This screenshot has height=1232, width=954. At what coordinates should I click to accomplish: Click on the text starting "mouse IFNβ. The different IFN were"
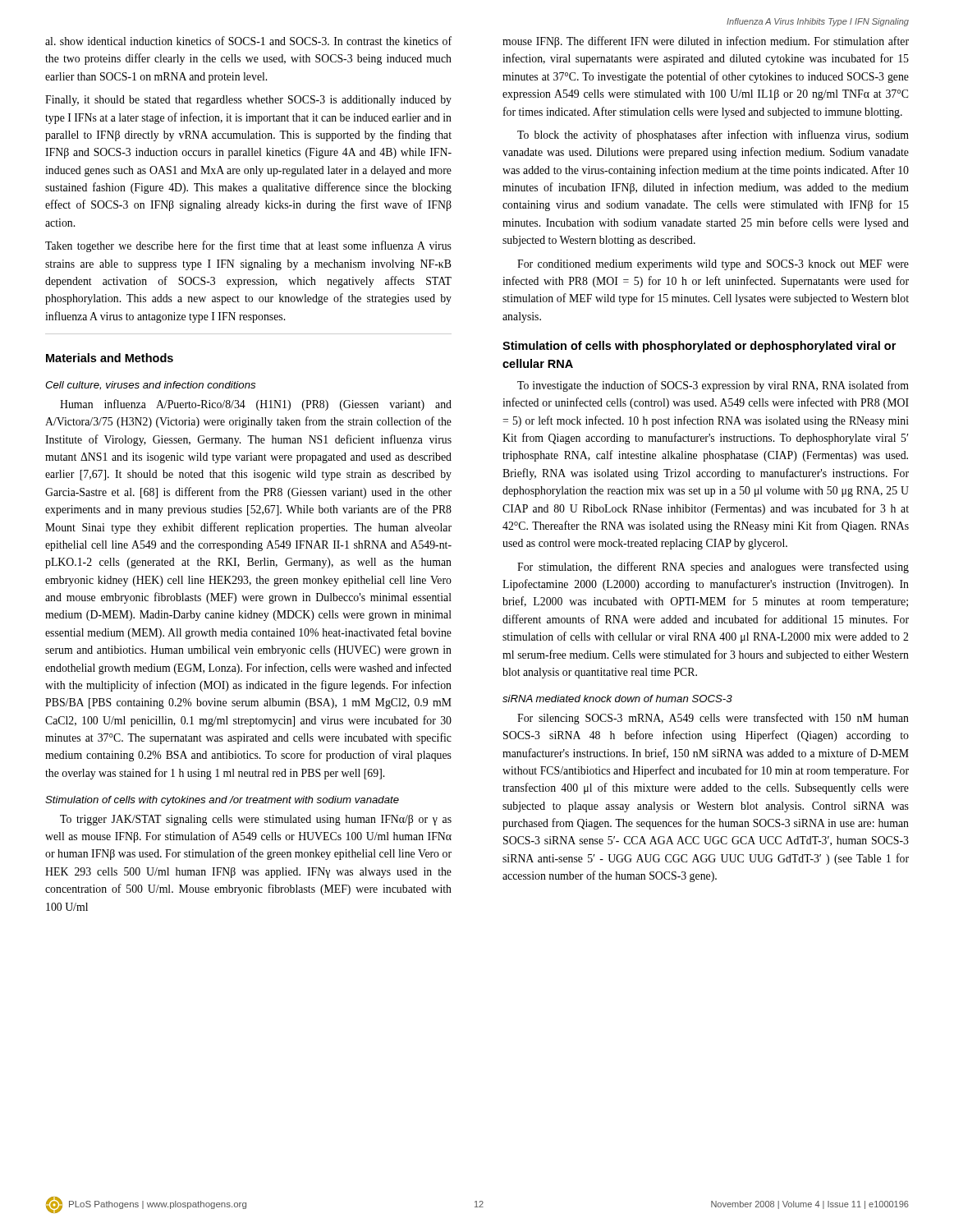706,179
